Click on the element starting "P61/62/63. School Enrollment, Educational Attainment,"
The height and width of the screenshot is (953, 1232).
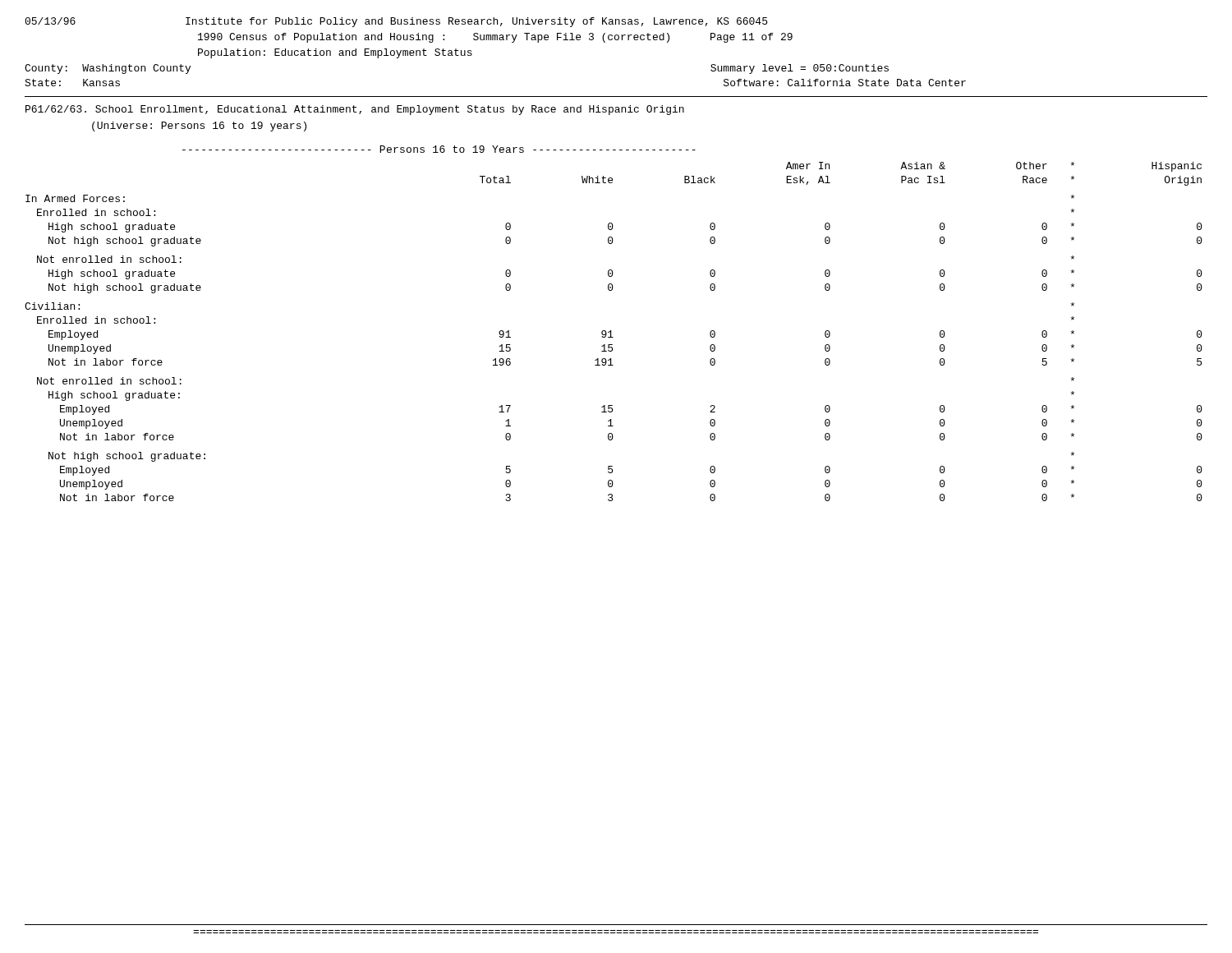click(x=616, y=118)
